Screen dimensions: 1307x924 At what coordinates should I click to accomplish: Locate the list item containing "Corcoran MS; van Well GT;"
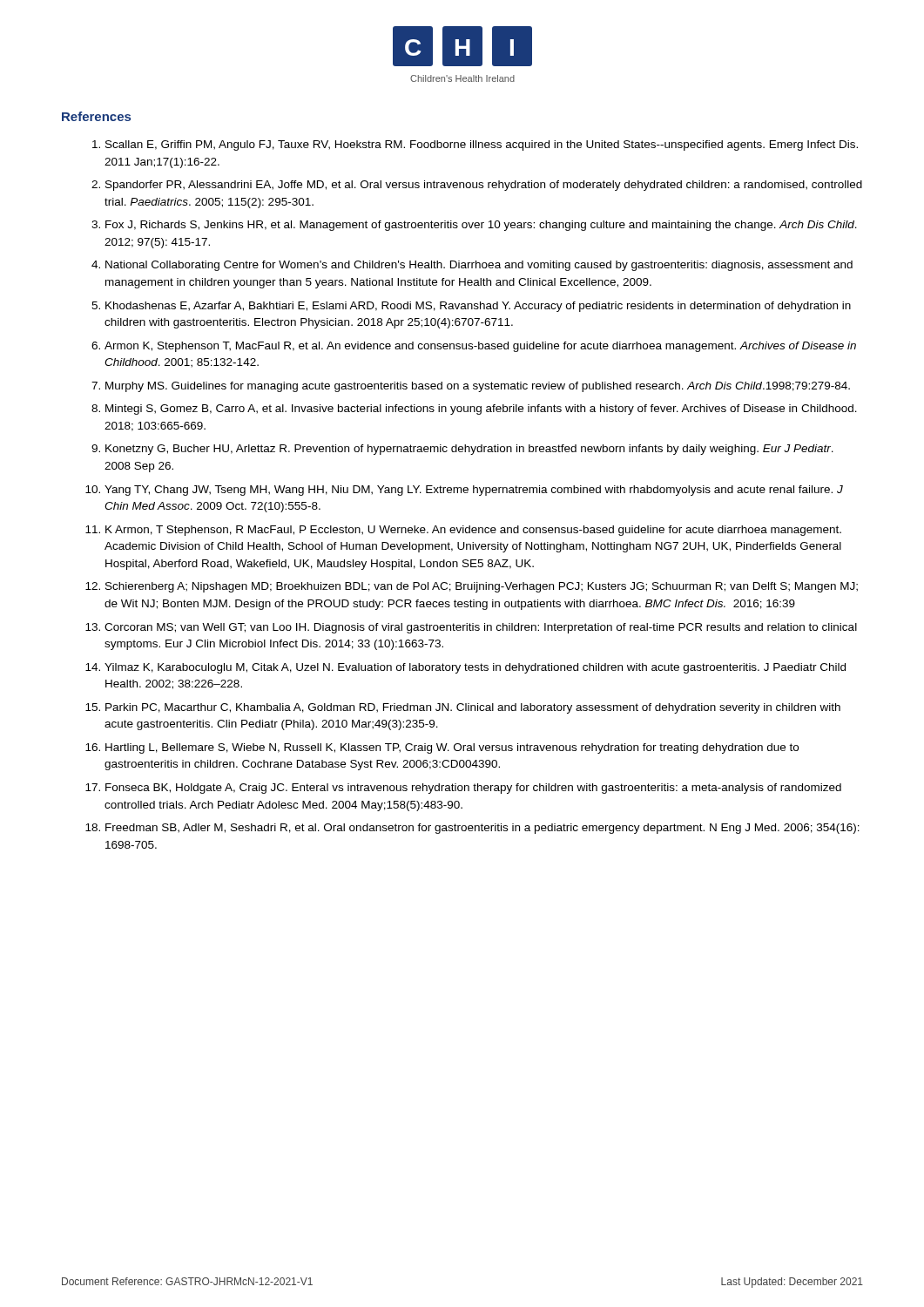coord(481,635)
